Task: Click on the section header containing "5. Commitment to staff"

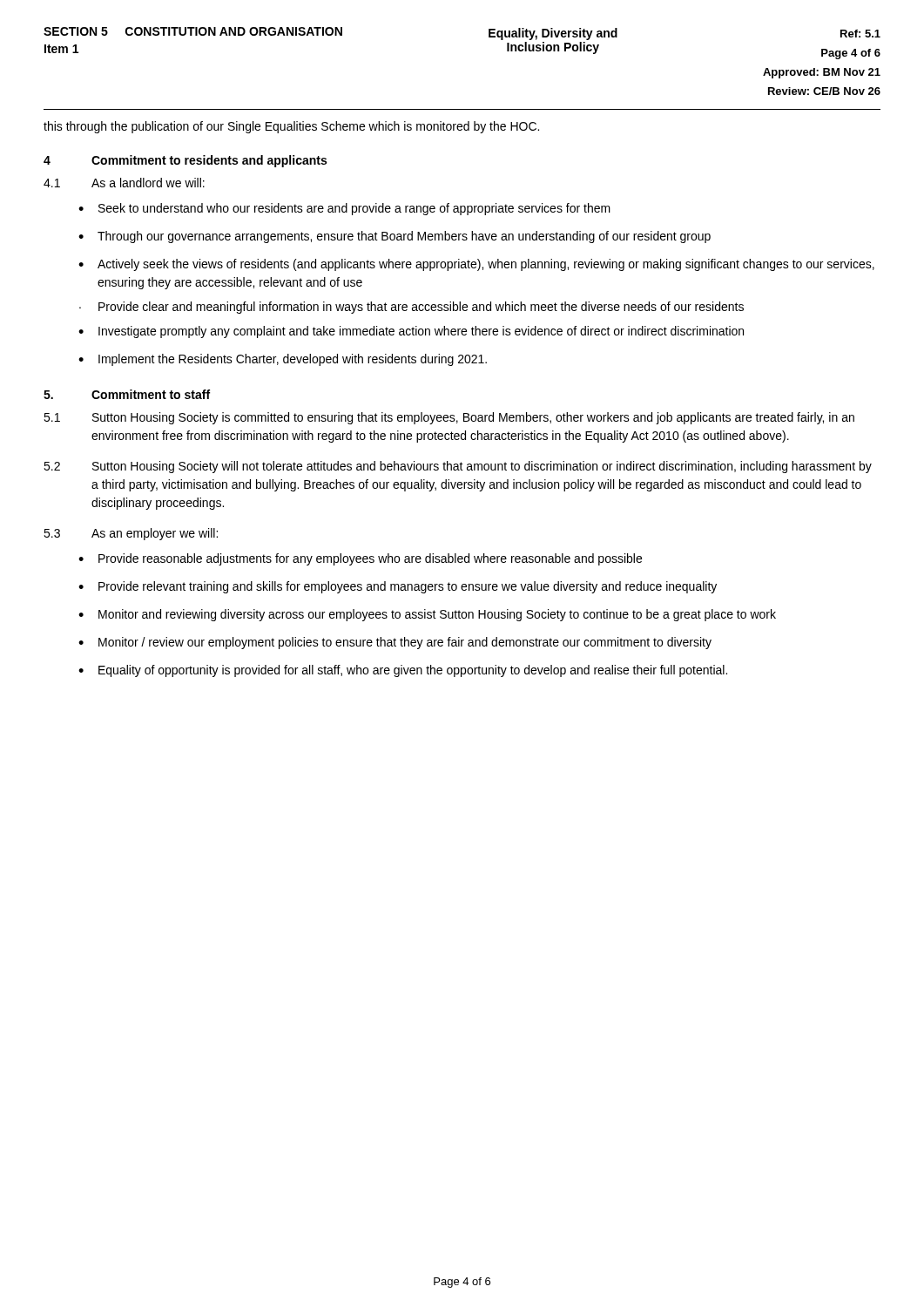Action: 127,395
